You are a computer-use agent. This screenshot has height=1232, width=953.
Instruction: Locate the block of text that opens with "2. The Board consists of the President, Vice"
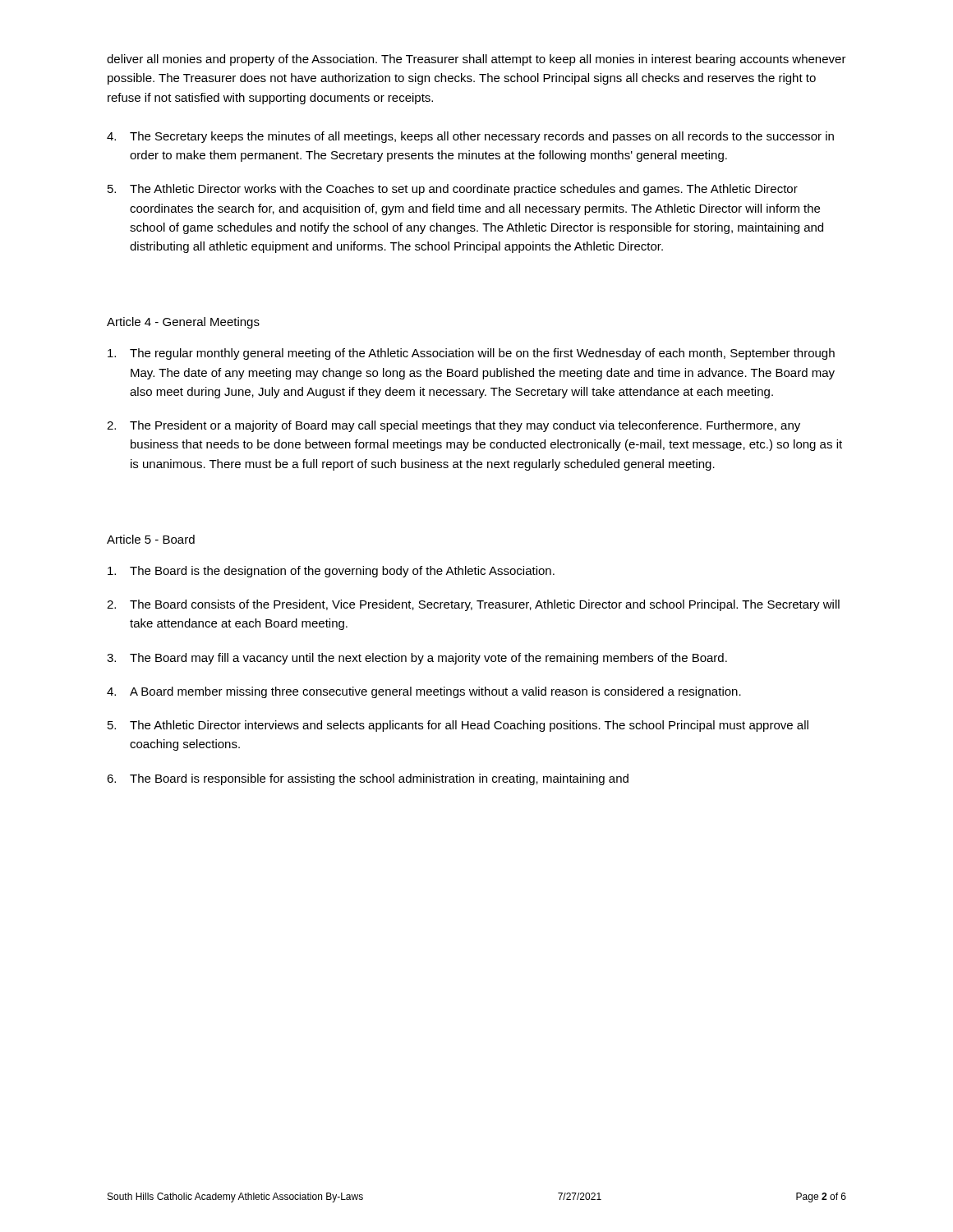(476, 614)
